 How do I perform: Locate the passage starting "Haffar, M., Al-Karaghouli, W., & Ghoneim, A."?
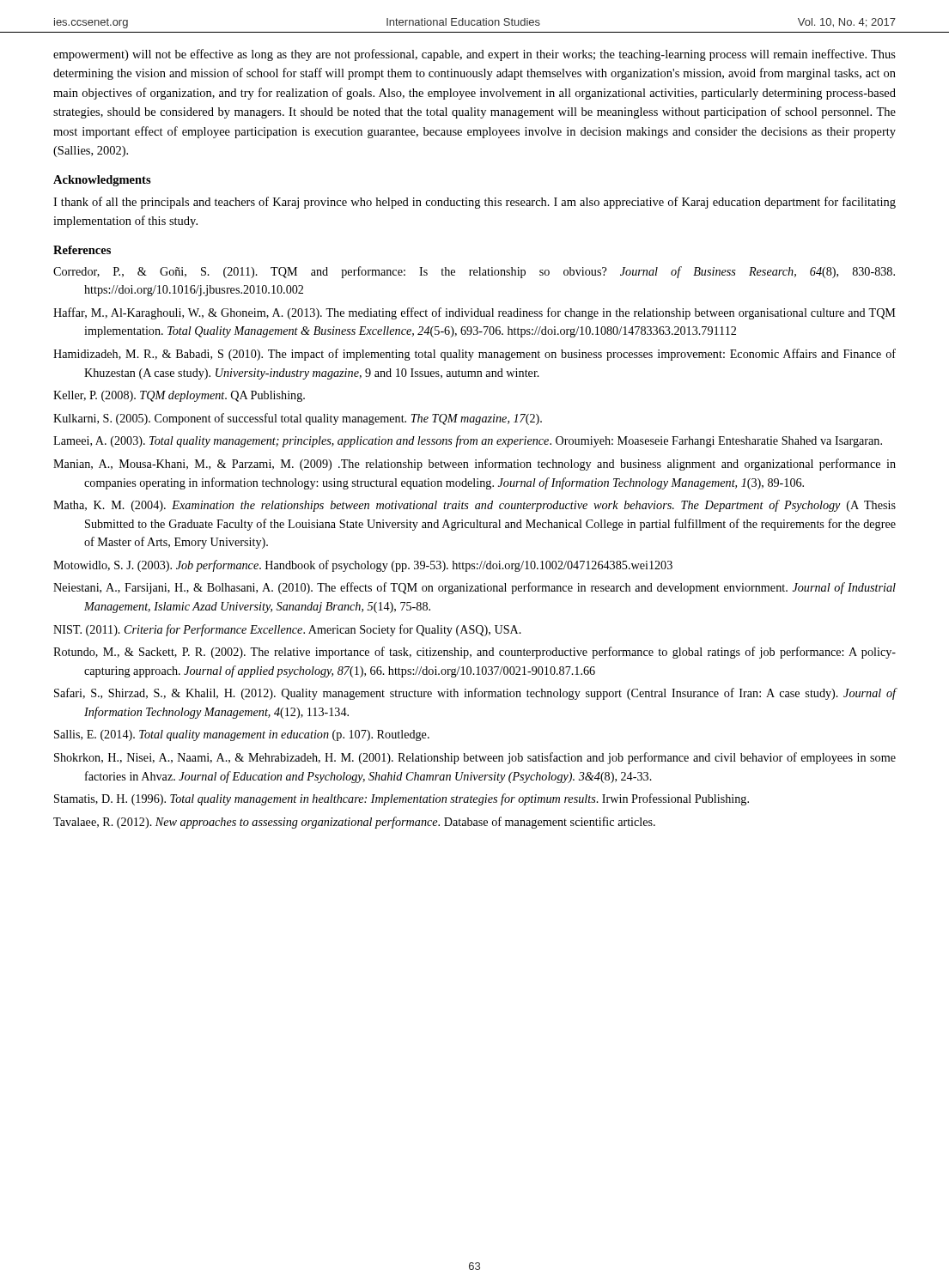[474, 322]
